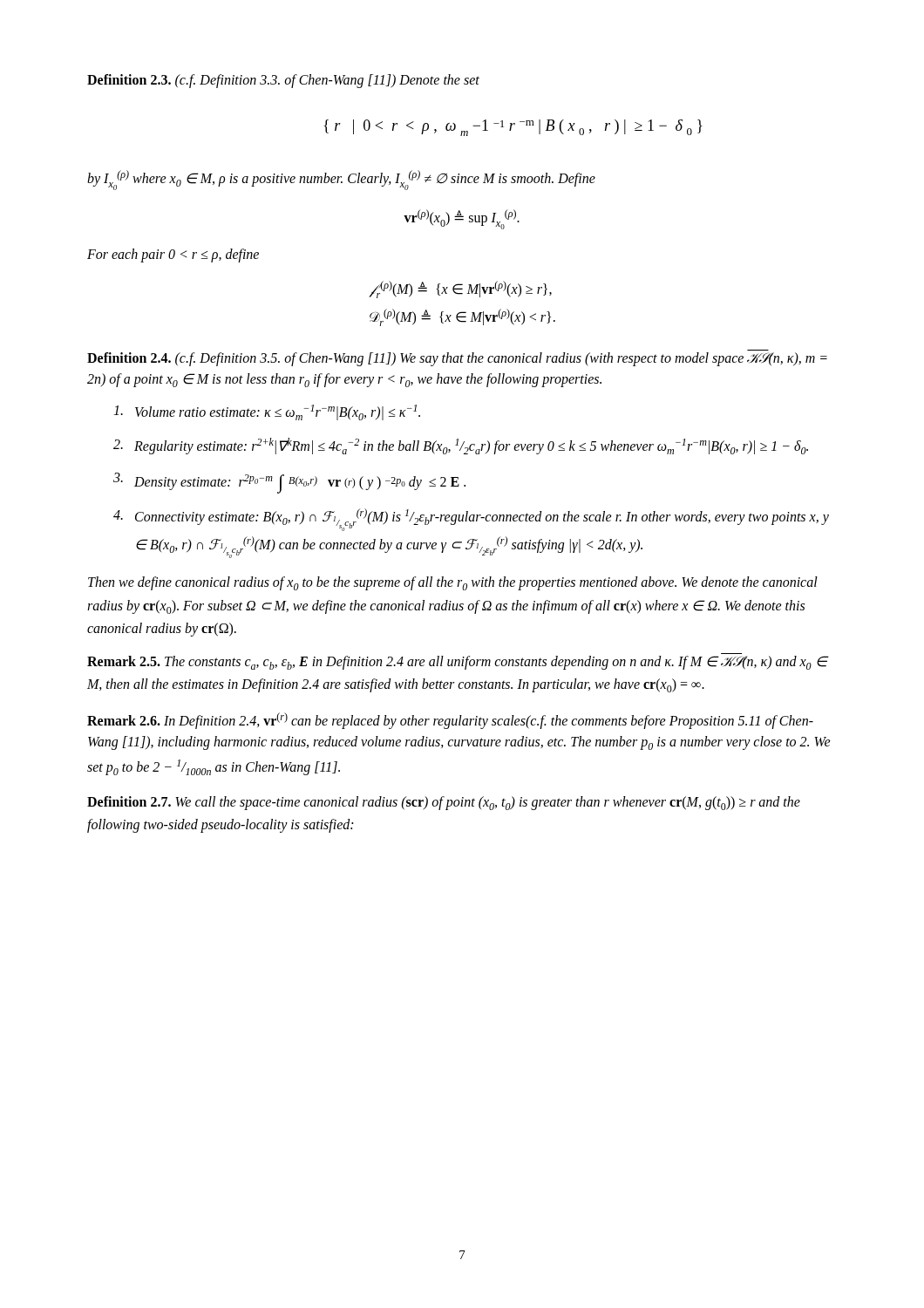Locate the text block that reads "For each pair 0 < r ≤ ρ,"
The height and width of the screenshot is (1308, 924).
point(173,254)
